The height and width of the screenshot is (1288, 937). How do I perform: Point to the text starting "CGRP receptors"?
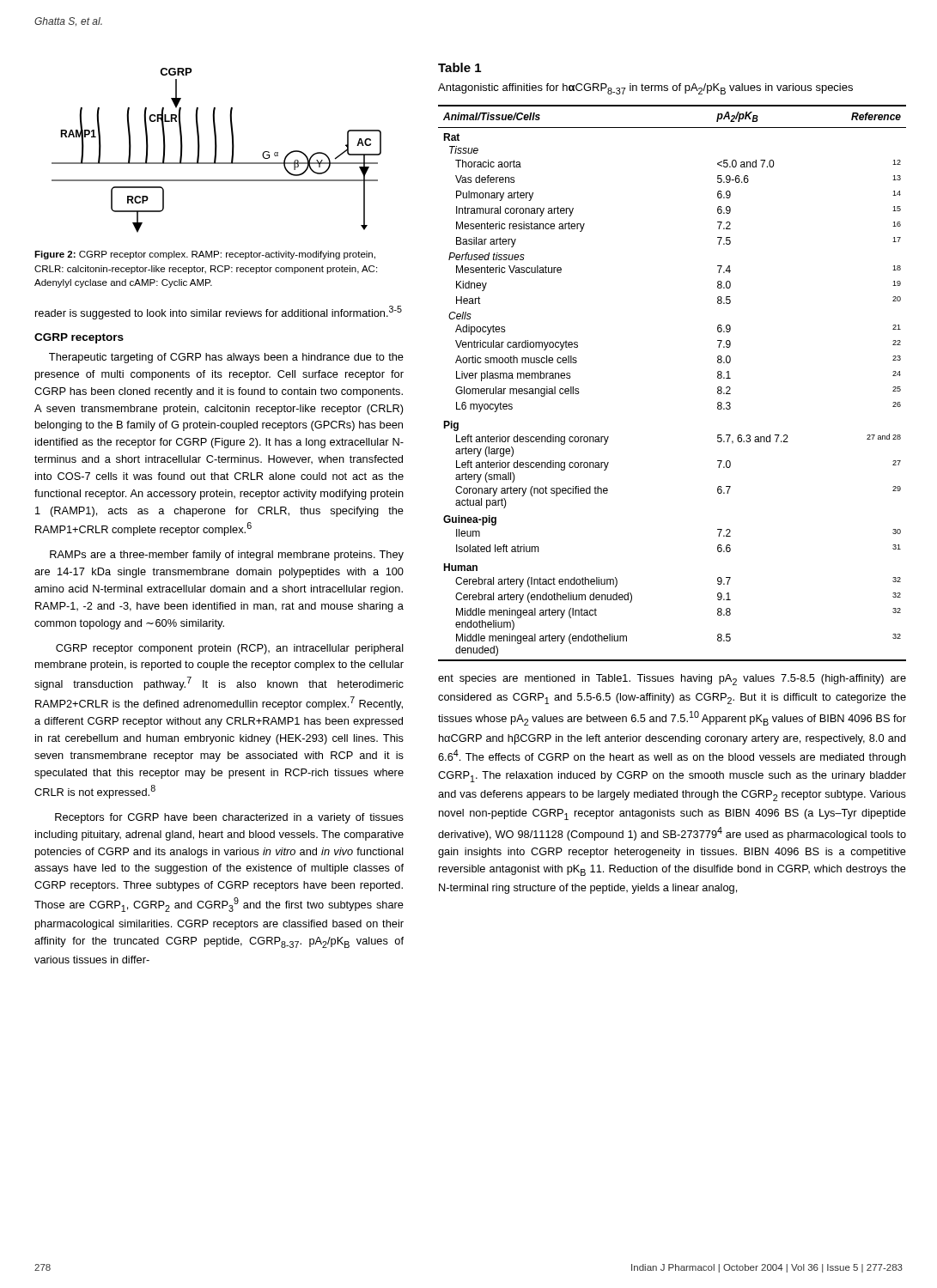(x=79, y=337)
